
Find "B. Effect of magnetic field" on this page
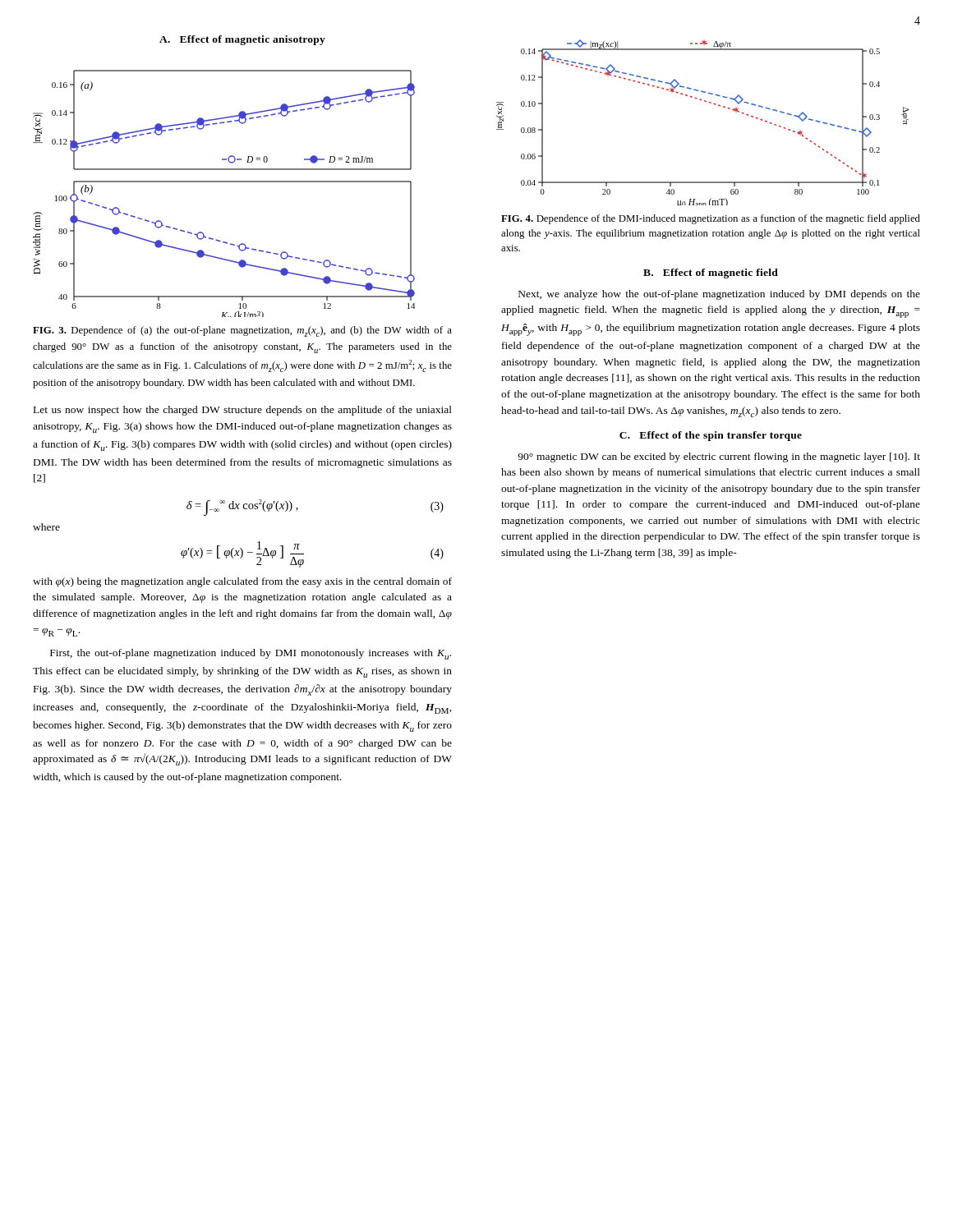pyautogui.click(x=711, y=272)
